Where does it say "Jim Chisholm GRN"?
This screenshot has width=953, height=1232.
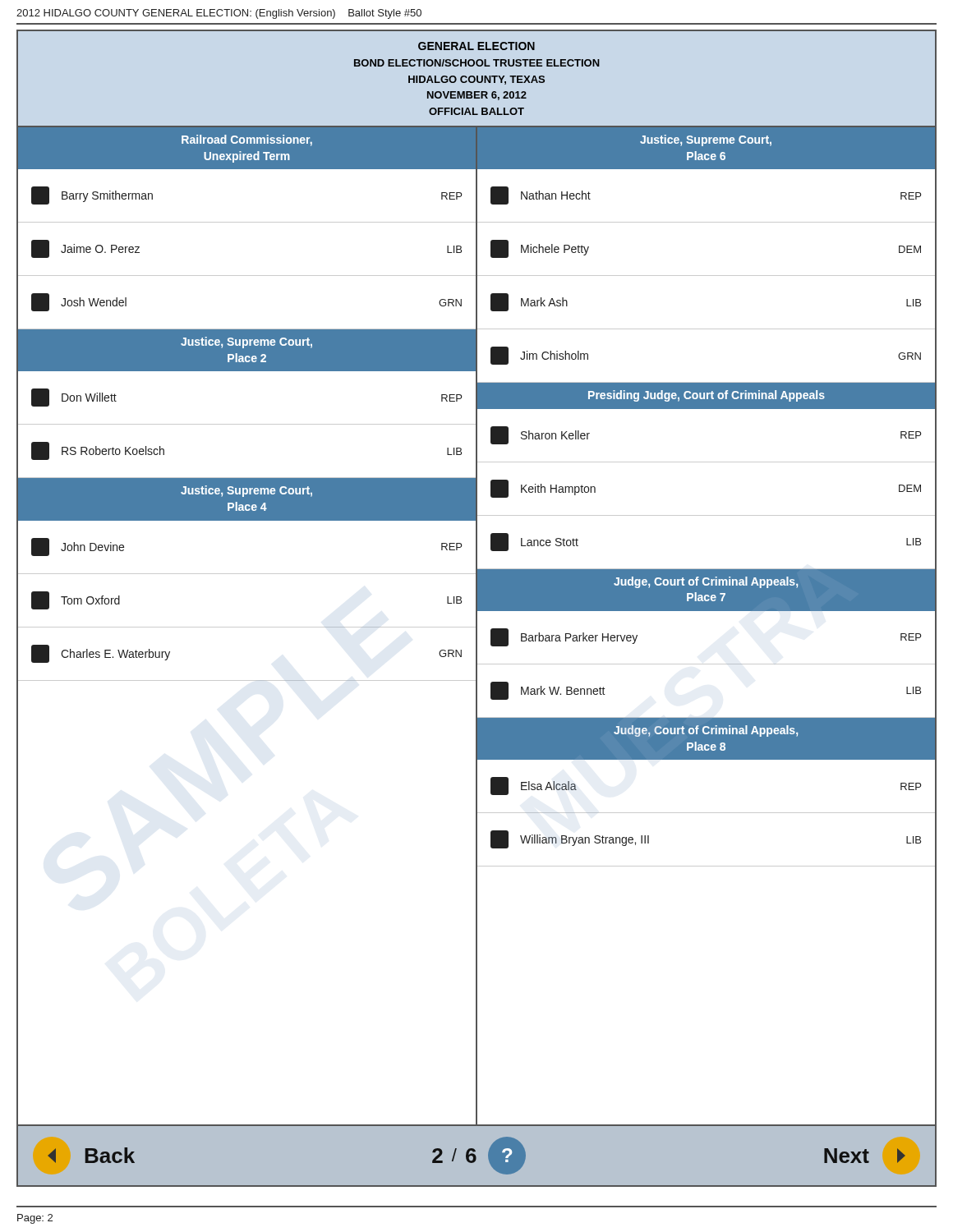[543, 355]
